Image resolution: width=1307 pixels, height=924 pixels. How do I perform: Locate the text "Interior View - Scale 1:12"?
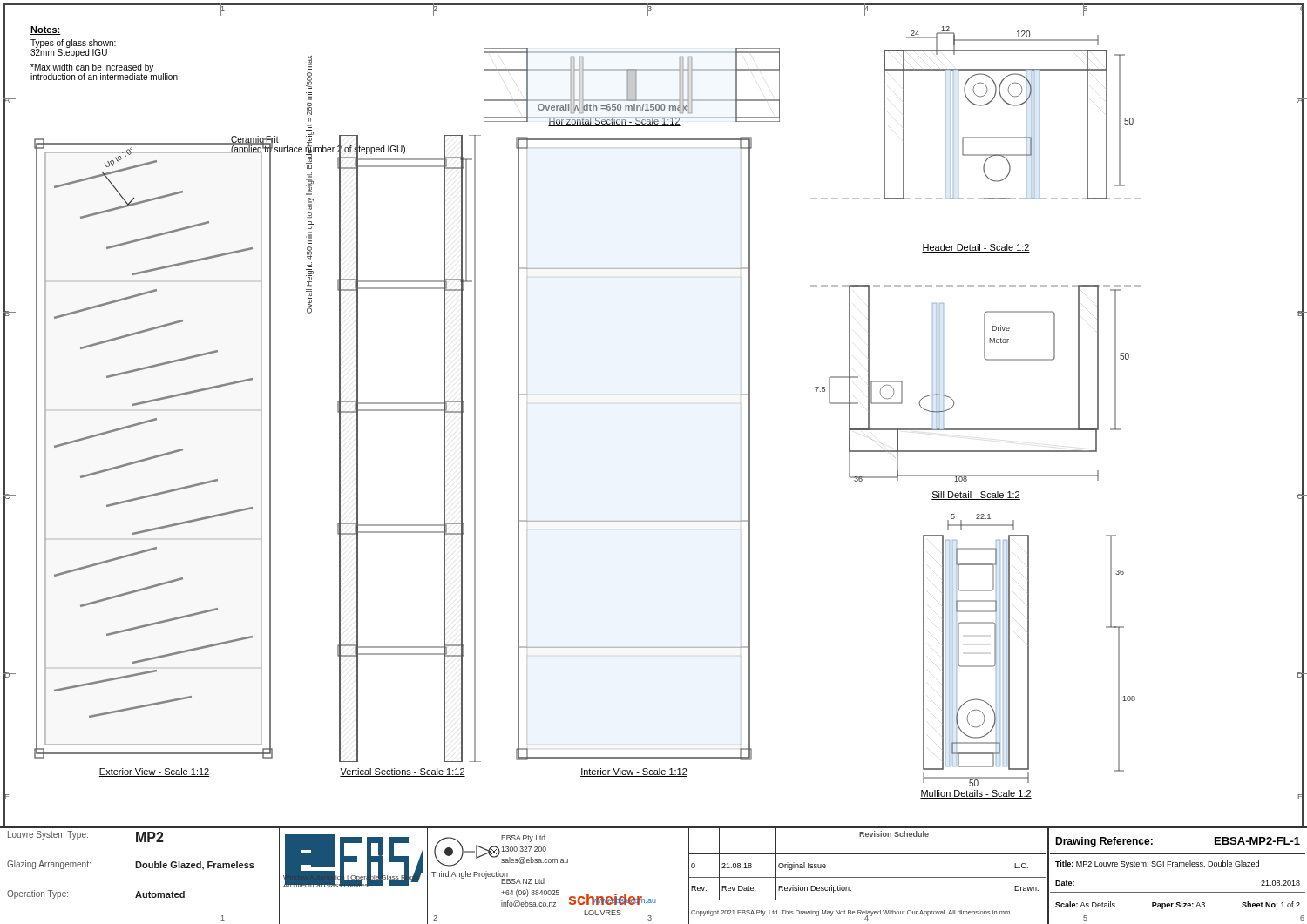[634, 772]
